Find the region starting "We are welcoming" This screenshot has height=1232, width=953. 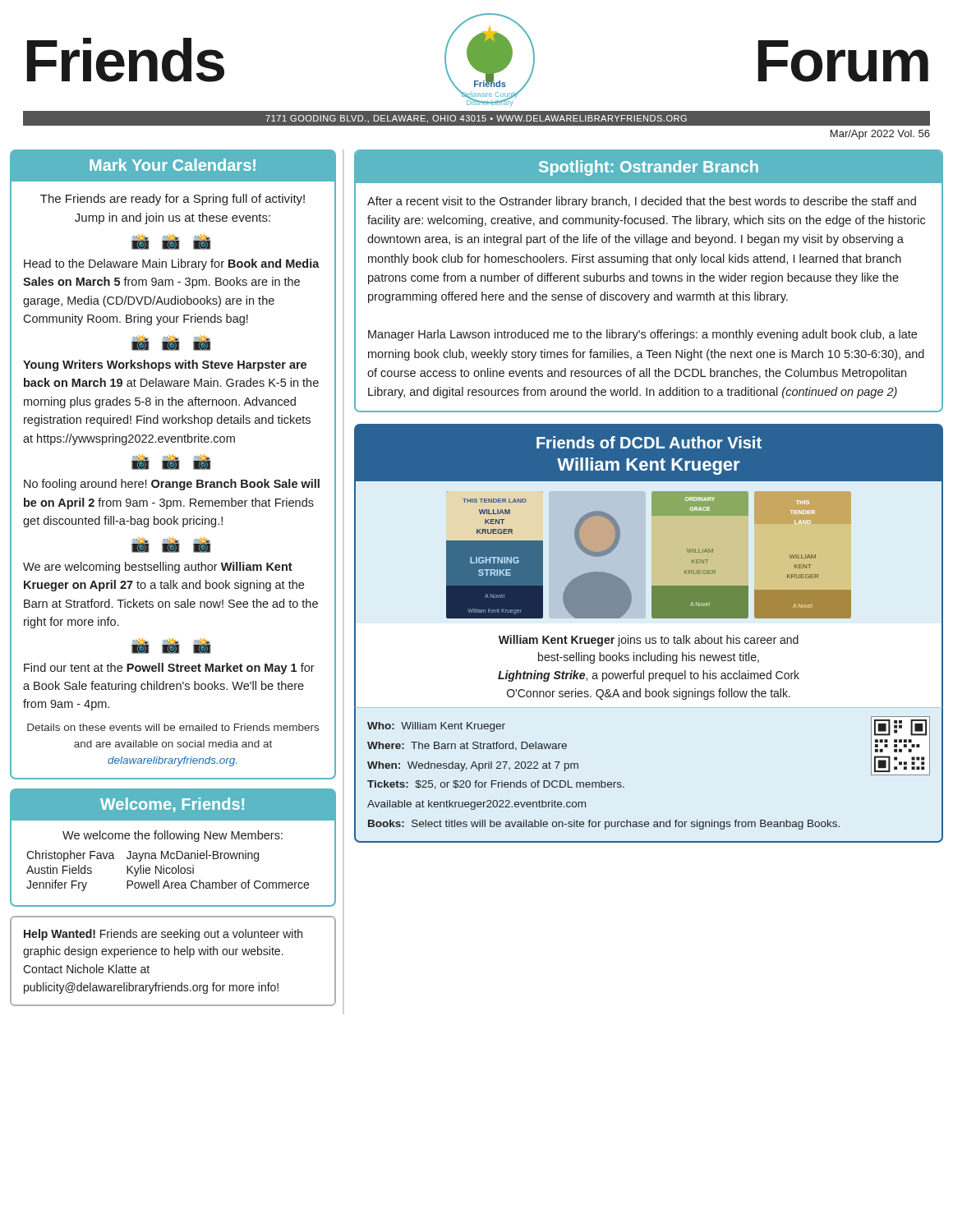(x=171, y=594)
